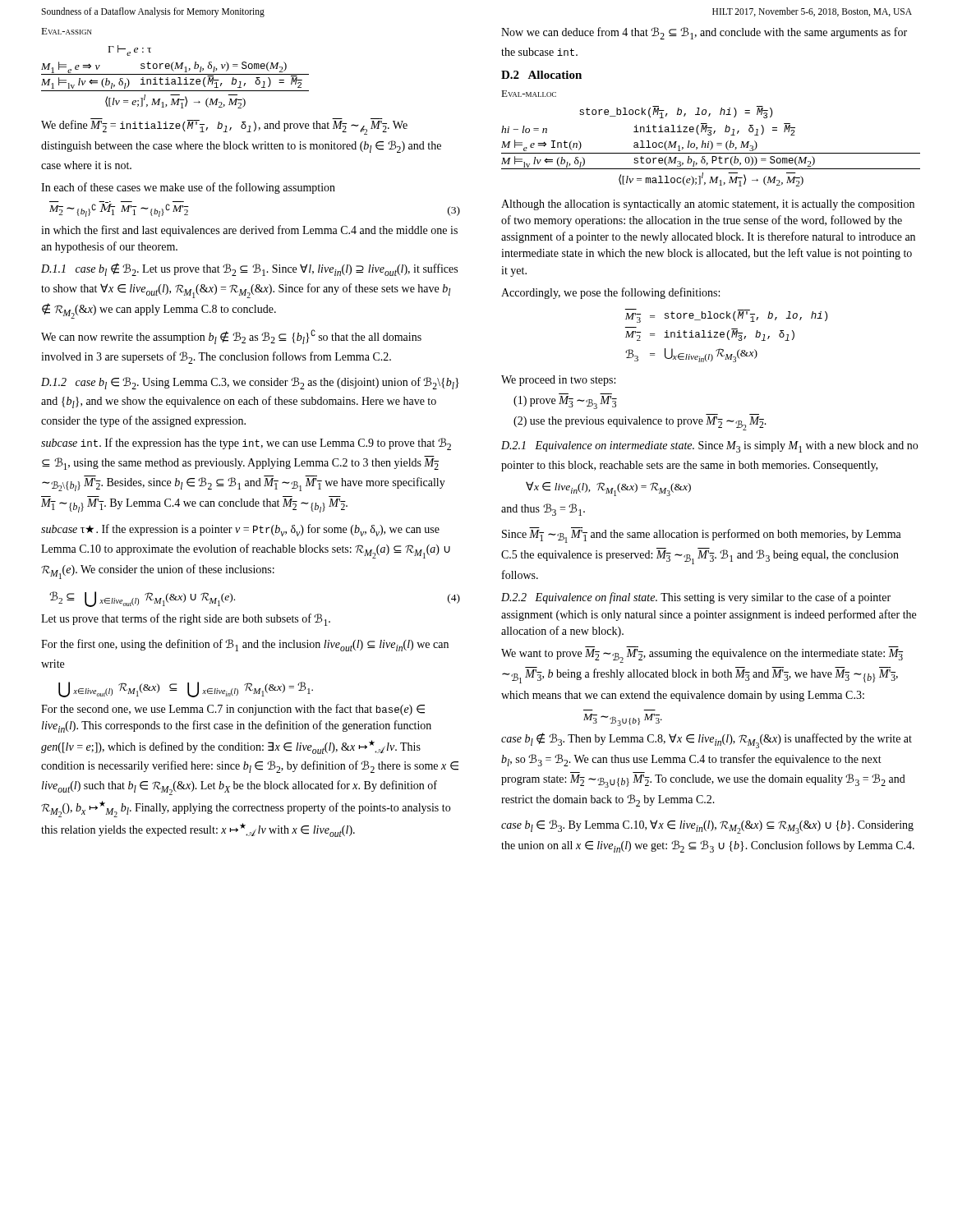
Task: Select the text block that says "subcase τ★. If"
Action: coord(246,552)
